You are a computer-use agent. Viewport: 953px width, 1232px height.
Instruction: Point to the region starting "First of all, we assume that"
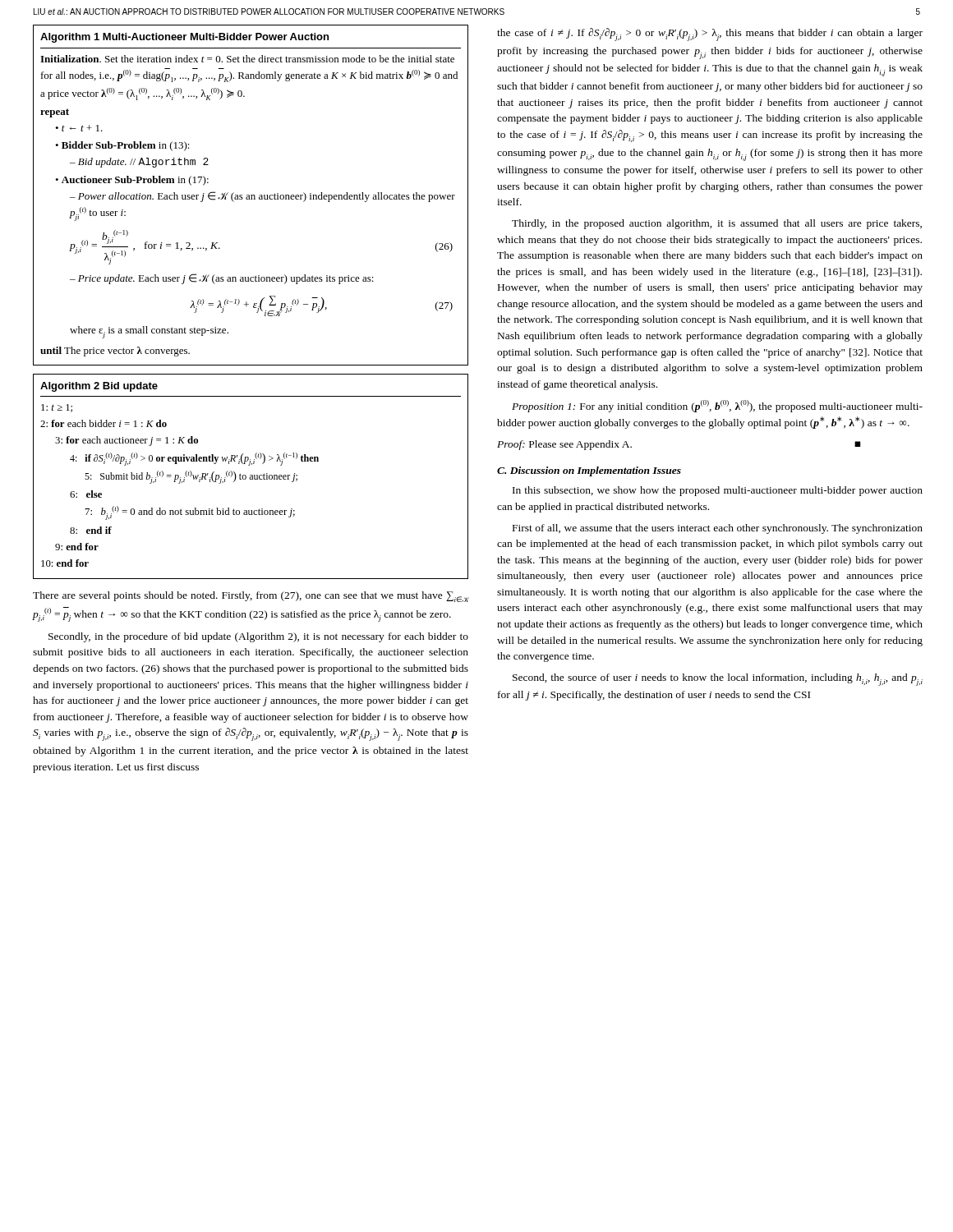pyautogui.click(x=710, y=592)
